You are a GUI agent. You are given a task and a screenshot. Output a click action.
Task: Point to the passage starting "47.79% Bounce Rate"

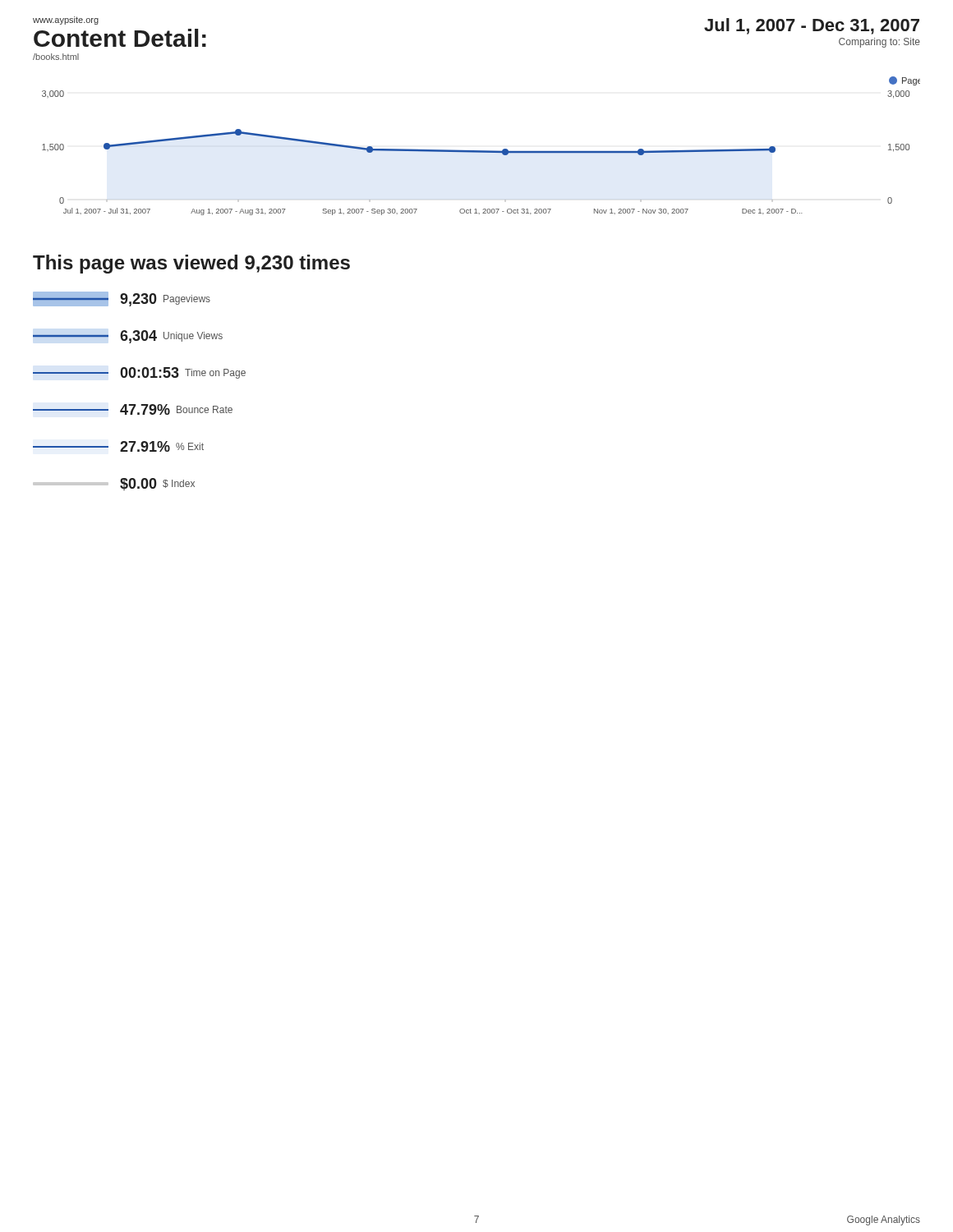click(133, 410)
